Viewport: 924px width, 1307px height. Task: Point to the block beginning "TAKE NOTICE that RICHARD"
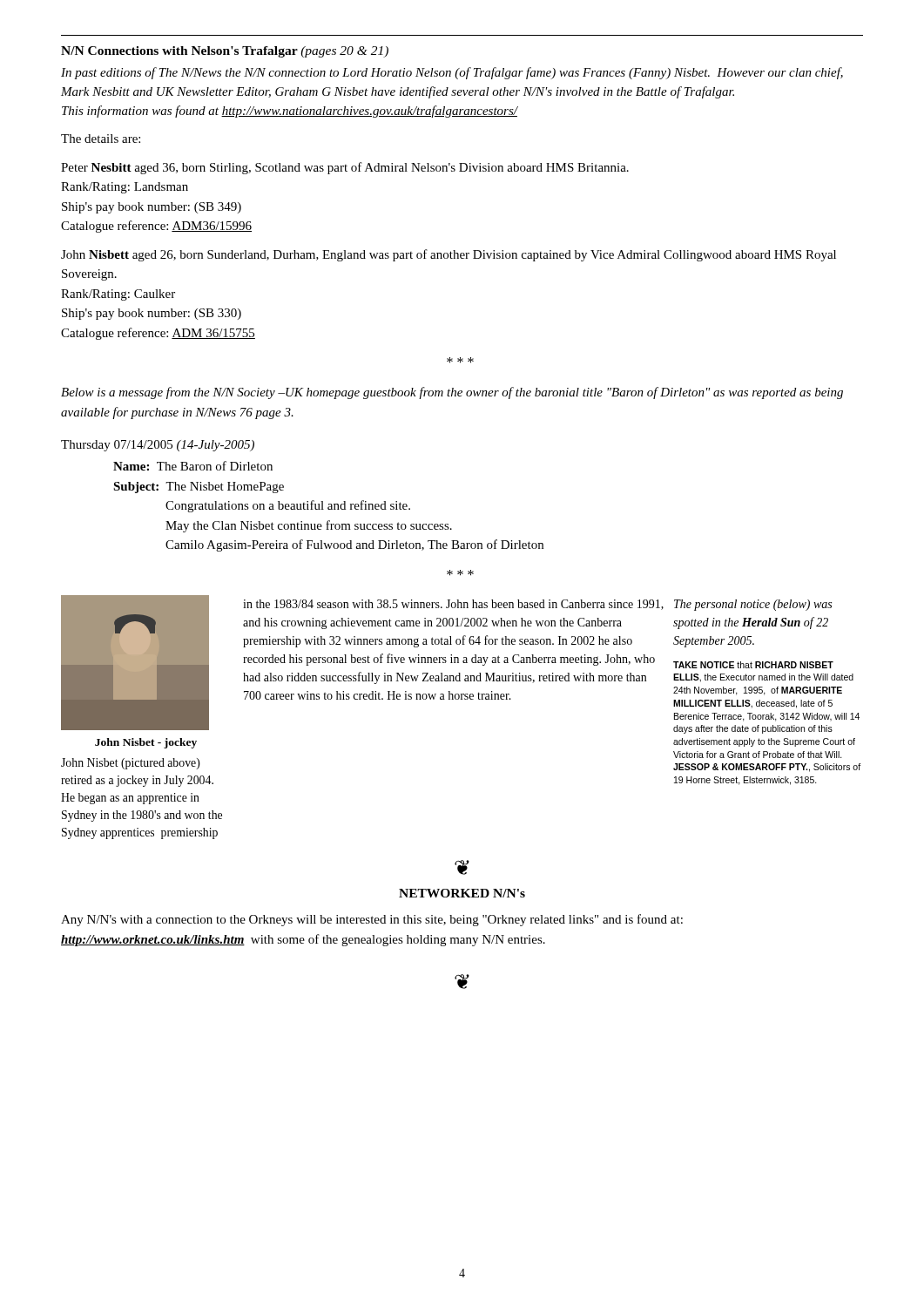tap(767, 722)
